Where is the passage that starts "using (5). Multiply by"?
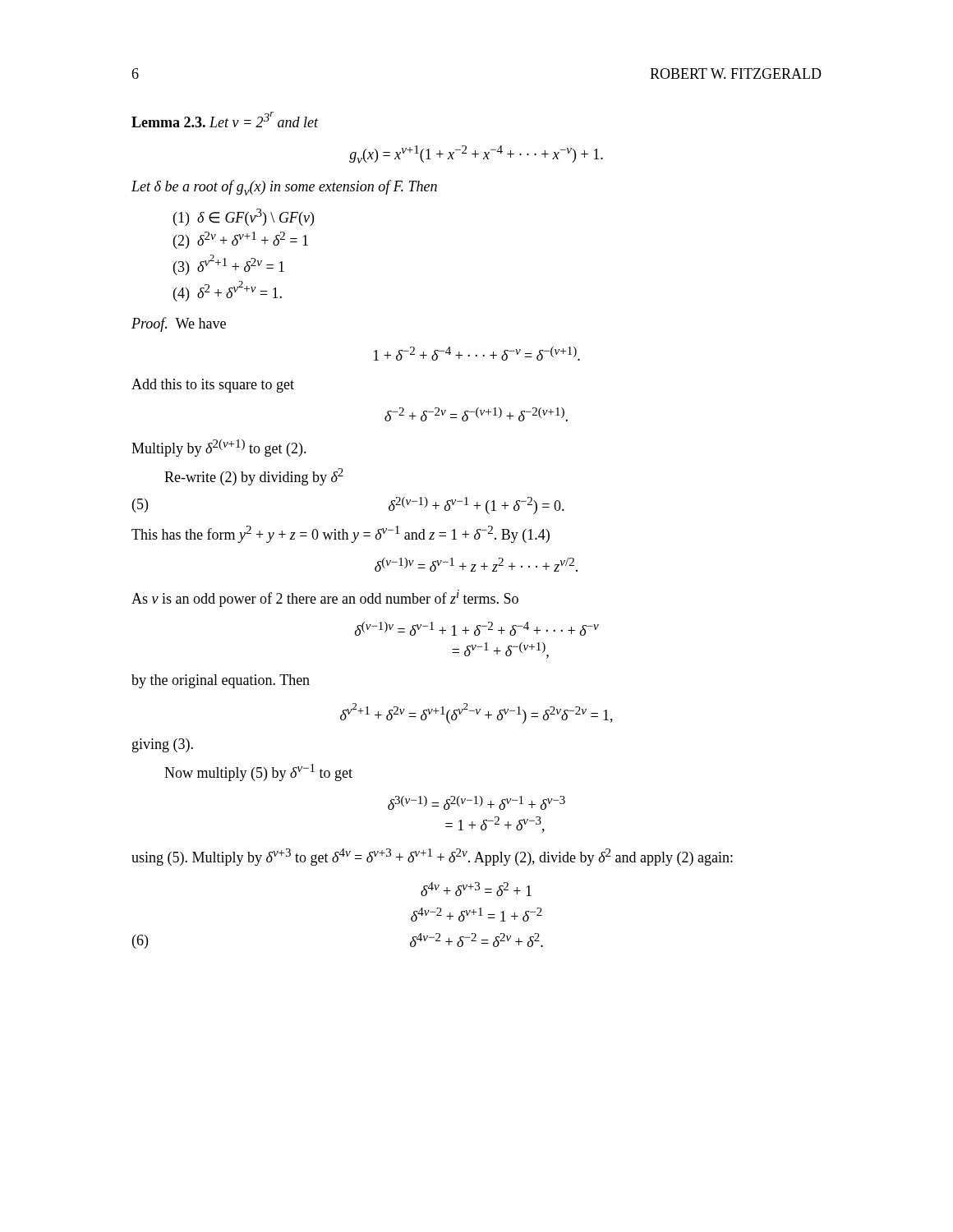The width and height of the screenshot is (953, 1232). coord(433,856)
